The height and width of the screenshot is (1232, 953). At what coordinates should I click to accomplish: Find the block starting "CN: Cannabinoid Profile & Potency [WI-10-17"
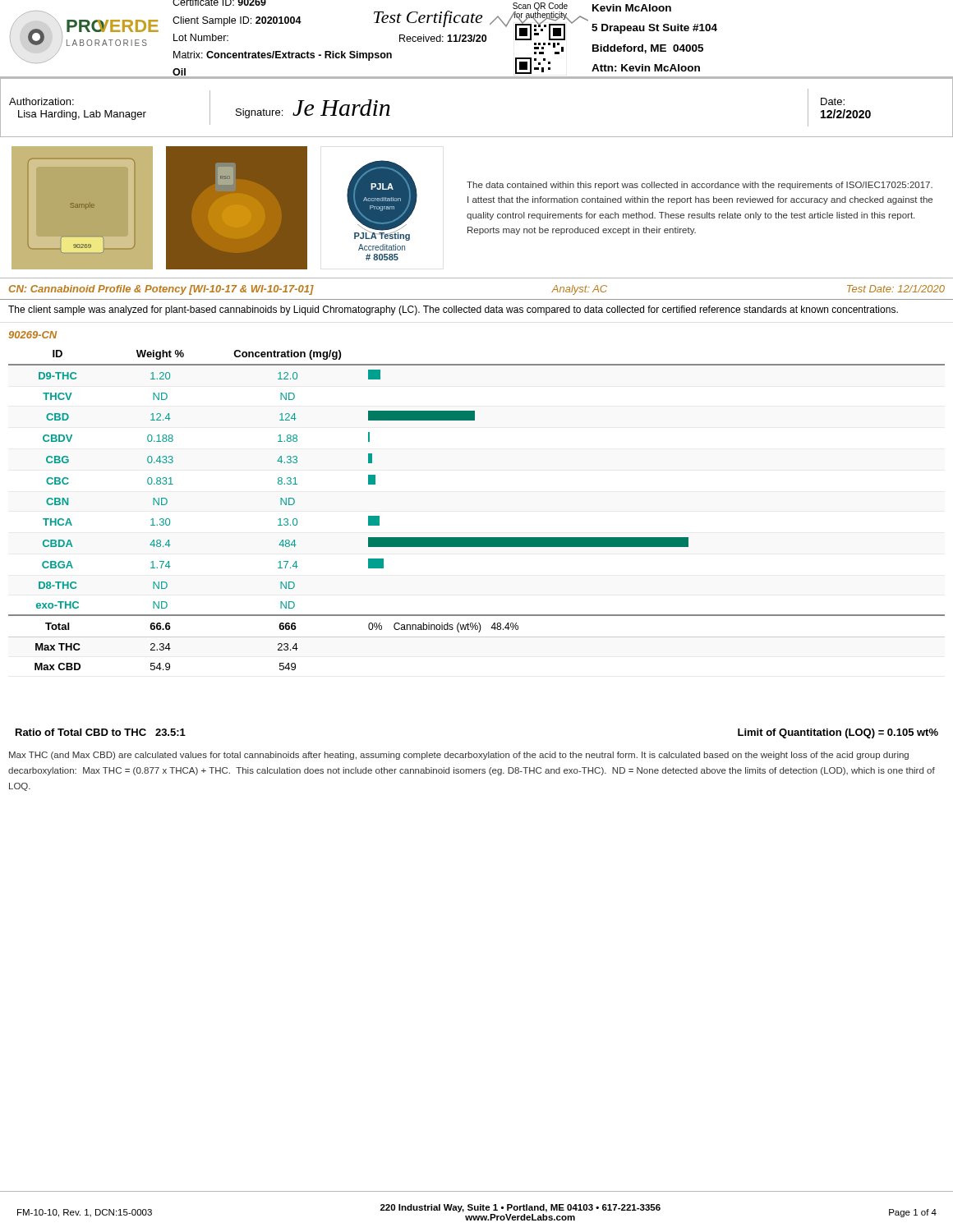point(476,289)
